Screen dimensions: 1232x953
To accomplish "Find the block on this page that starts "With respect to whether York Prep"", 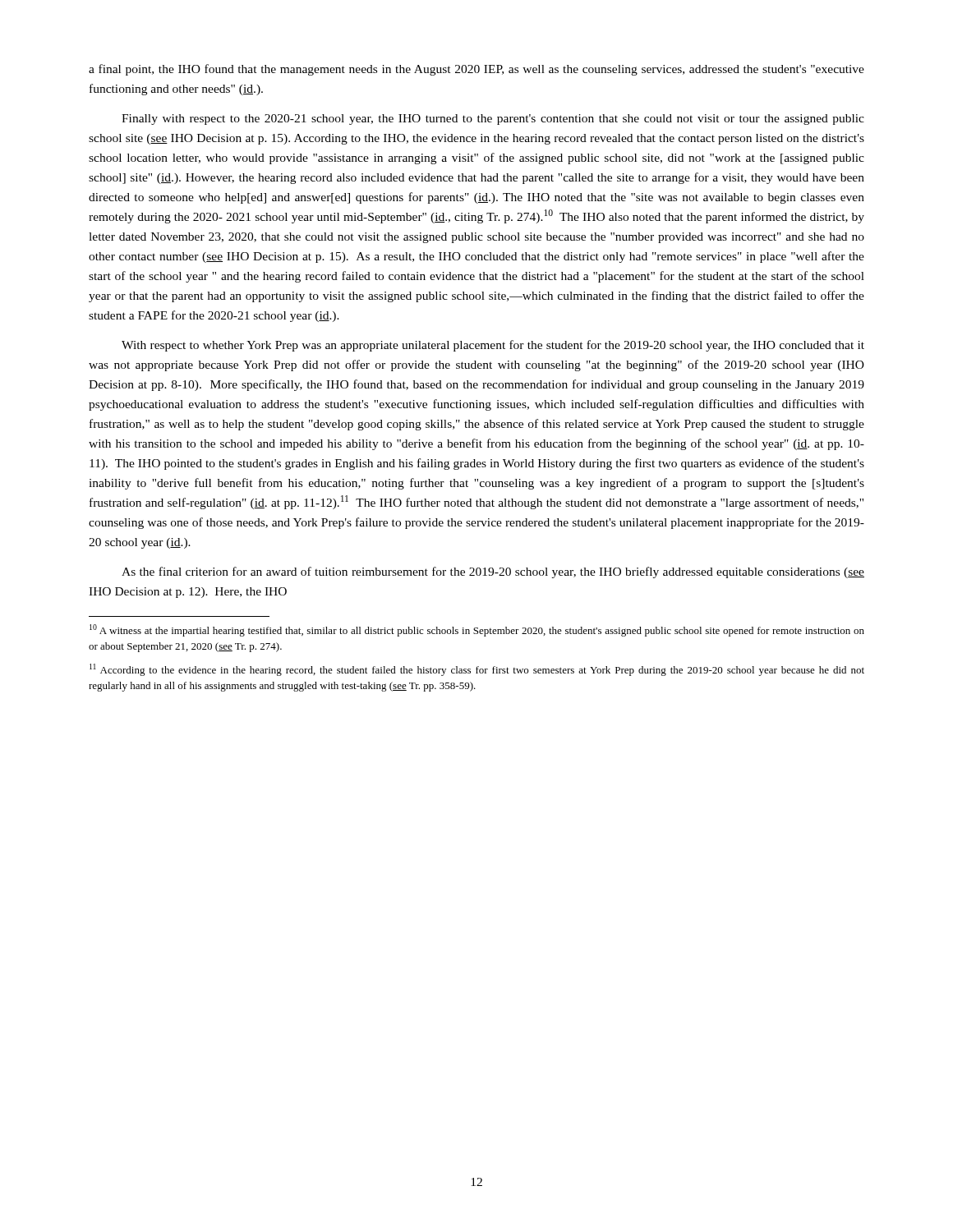I will (476, 443).
